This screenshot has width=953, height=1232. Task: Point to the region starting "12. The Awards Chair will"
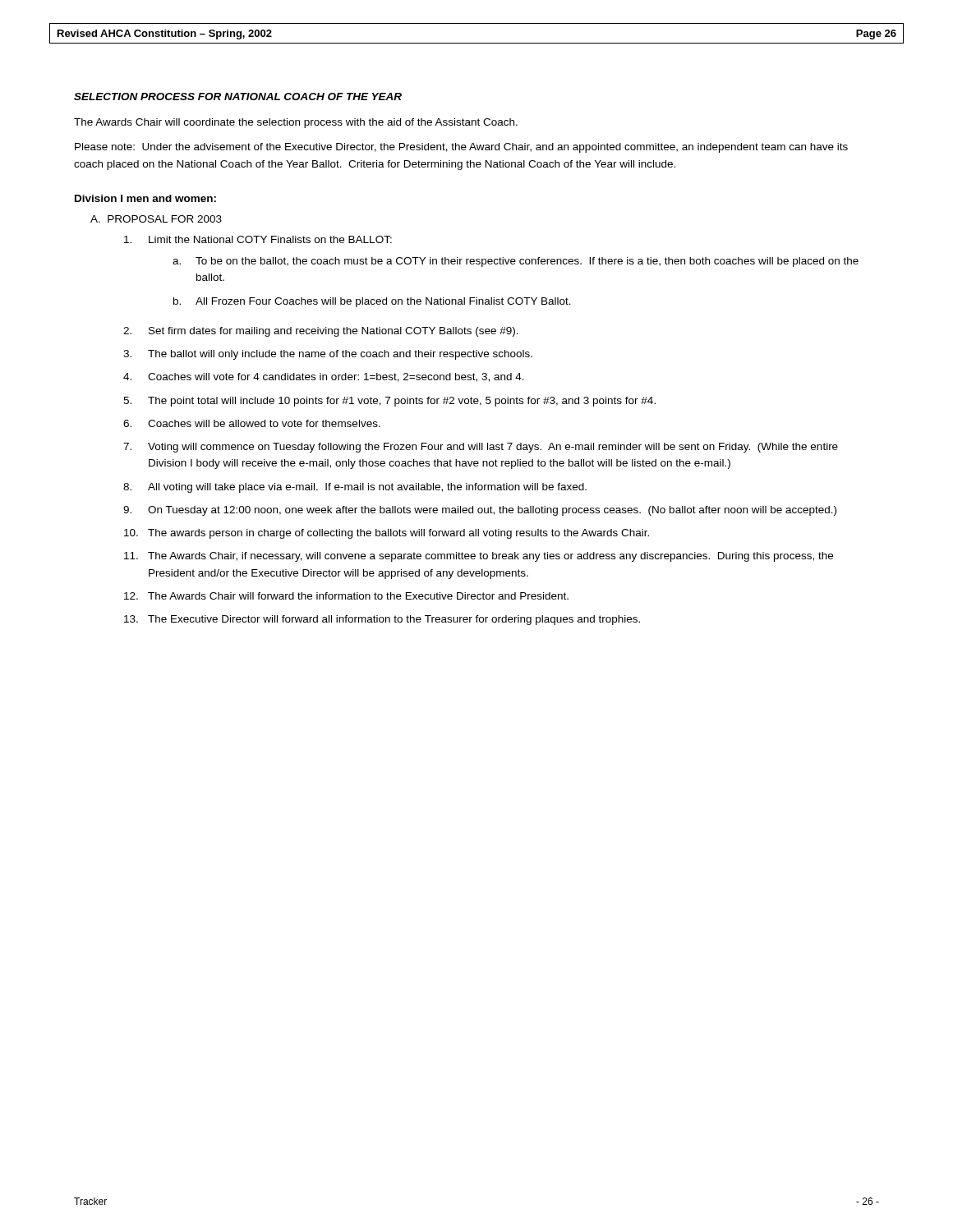pyautogui.click(x=501, y=596)
